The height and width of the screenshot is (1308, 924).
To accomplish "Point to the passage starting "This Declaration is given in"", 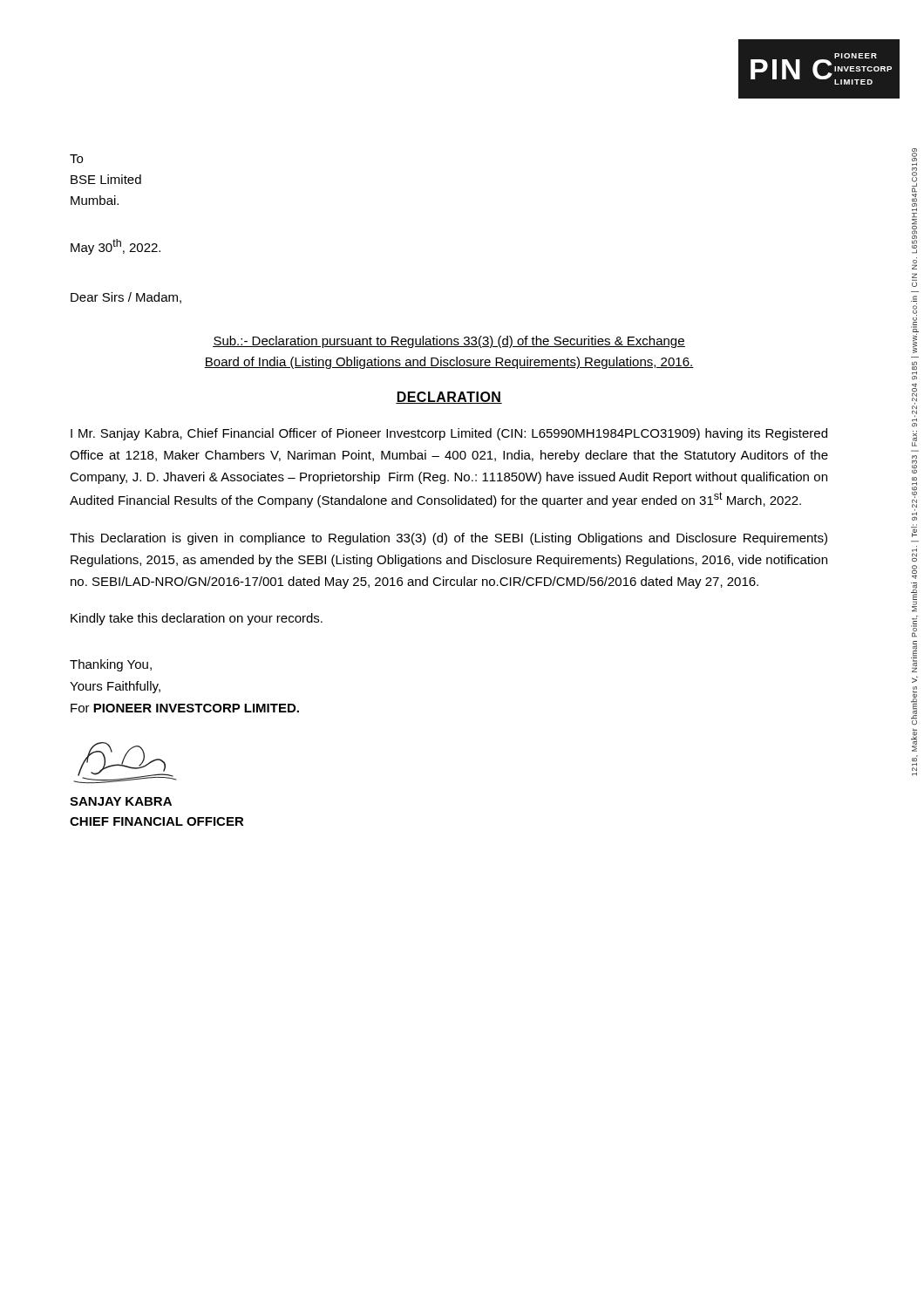I will [x=449, y=559].
